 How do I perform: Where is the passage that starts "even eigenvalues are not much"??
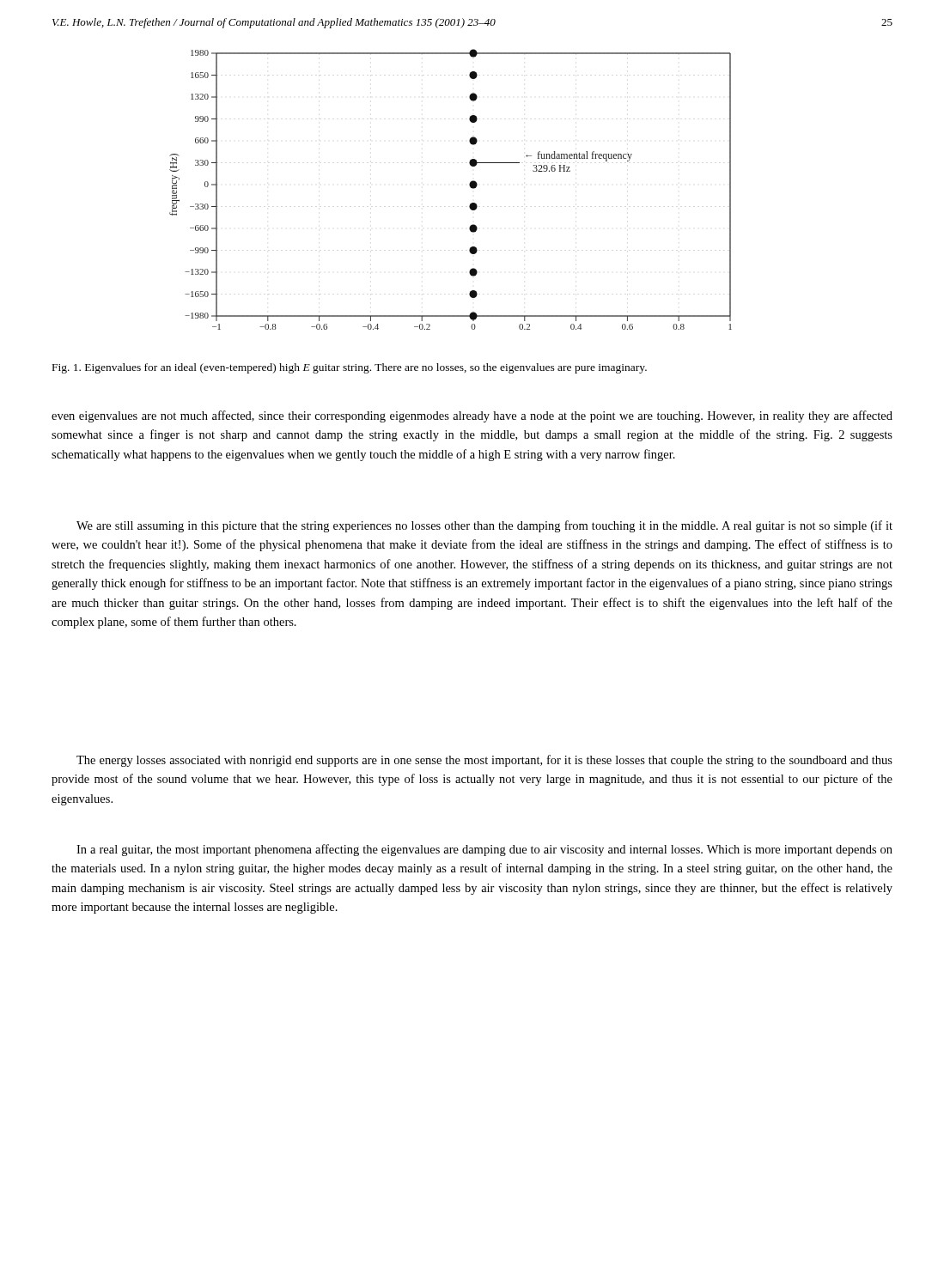pos(472,435)
